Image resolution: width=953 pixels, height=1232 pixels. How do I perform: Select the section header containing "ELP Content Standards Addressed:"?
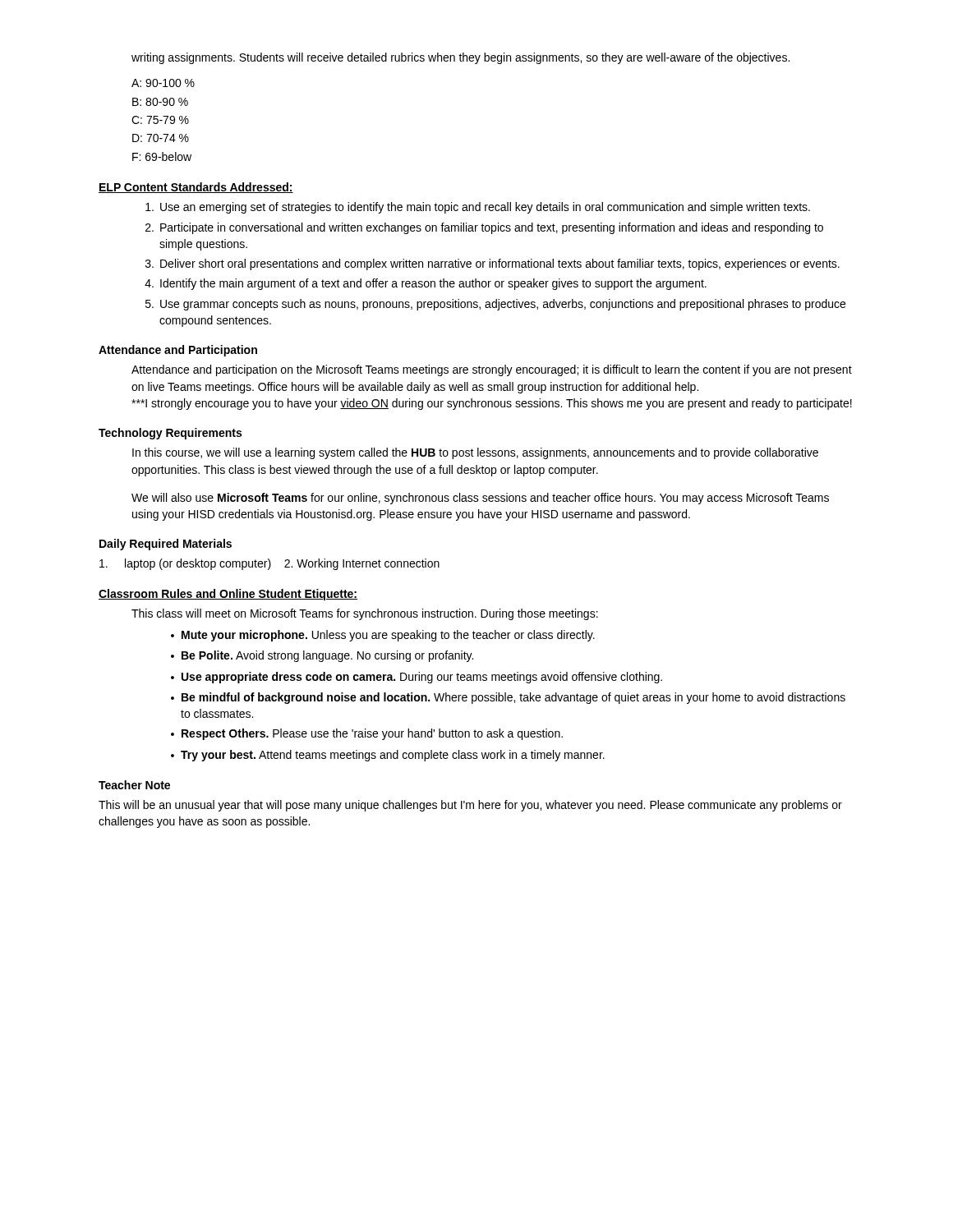196,187
